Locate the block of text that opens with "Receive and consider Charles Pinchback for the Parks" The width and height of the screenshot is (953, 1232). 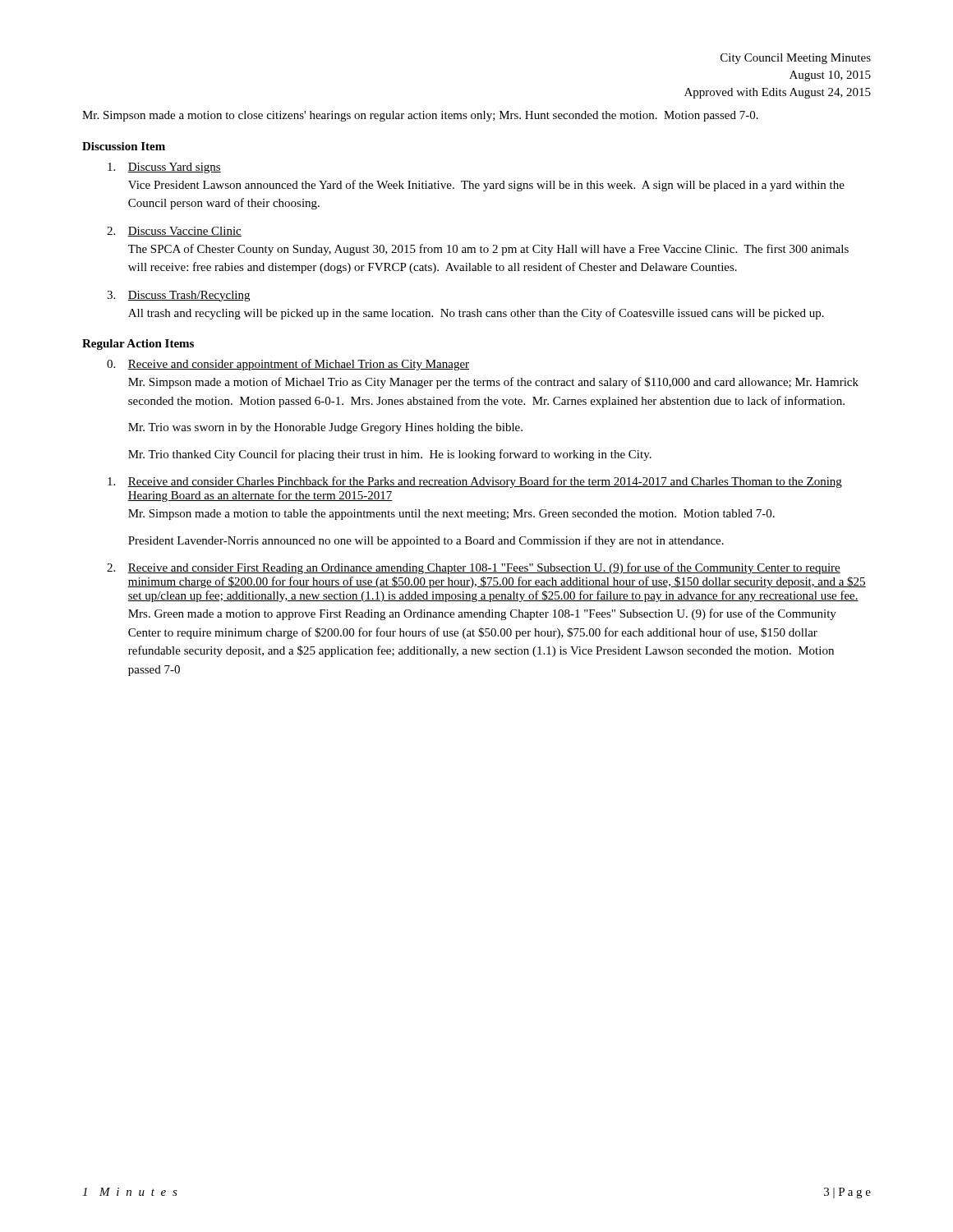(487, 512)
